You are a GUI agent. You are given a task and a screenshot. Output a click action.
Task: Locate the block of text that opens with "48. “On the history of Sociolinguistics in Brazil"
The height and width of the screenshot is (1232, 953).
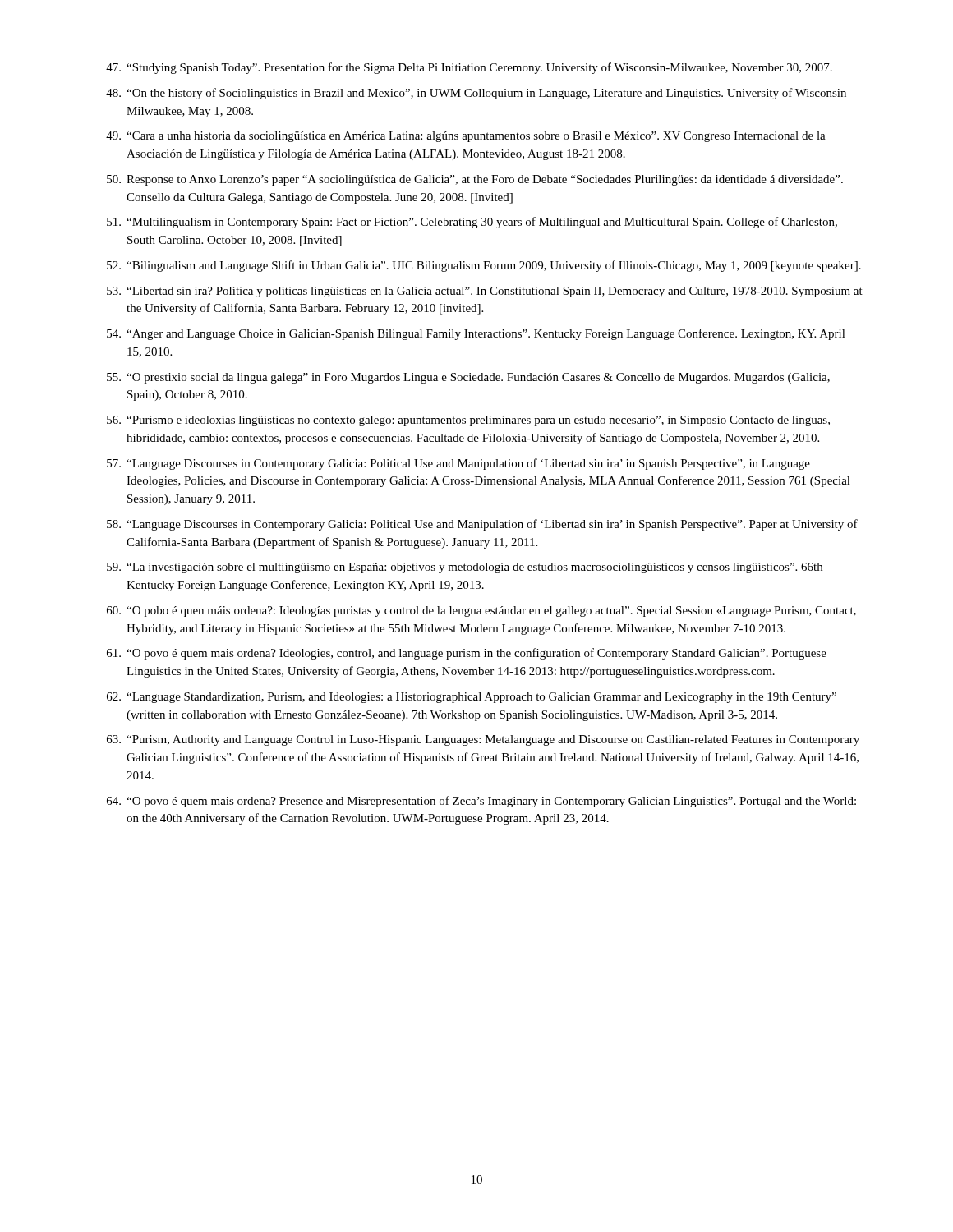(x=476, y=102)
